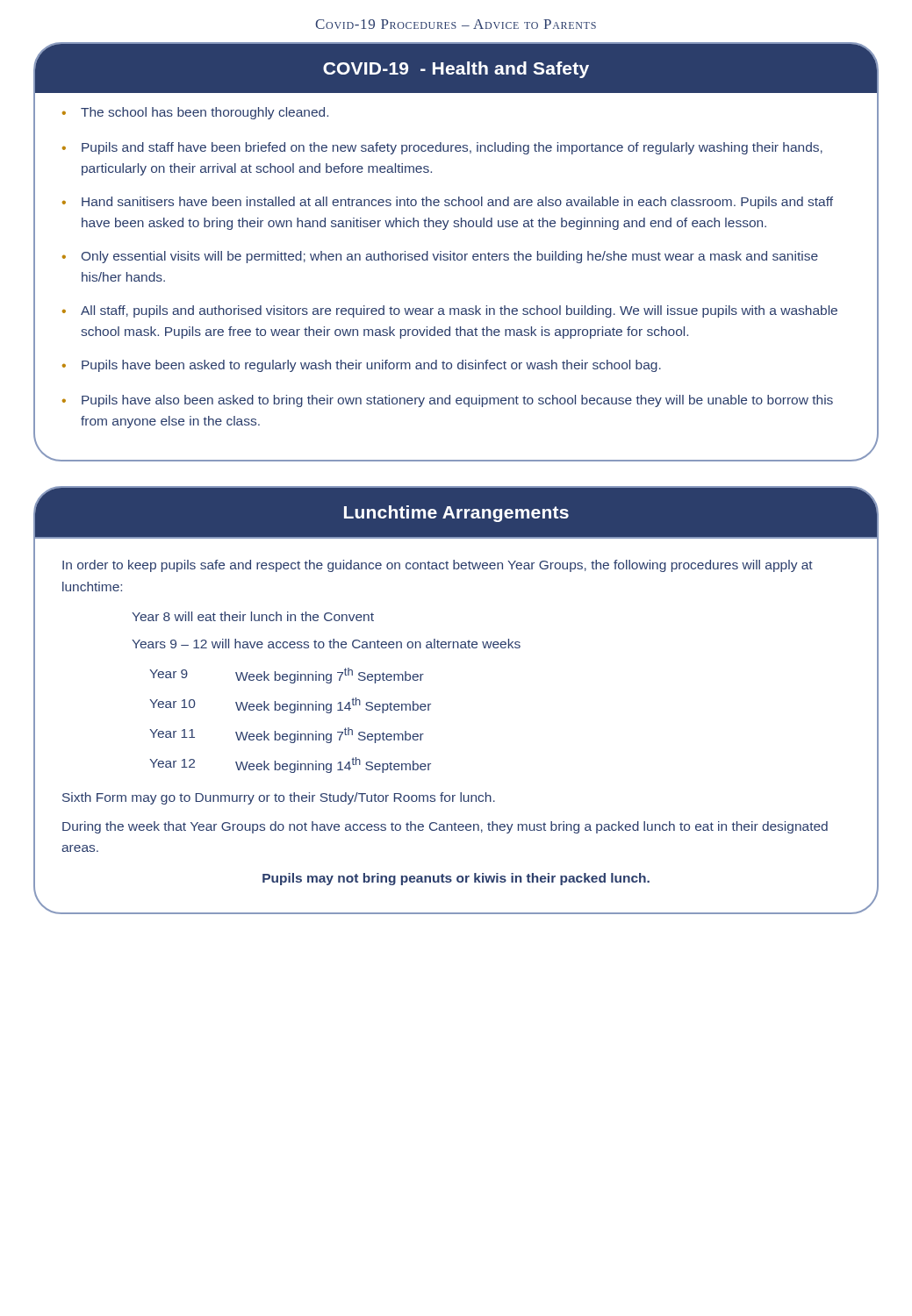Find the text block starting "COVID-19 - Health and Safety"
912x1316 pixels.
tap(456, 68)
